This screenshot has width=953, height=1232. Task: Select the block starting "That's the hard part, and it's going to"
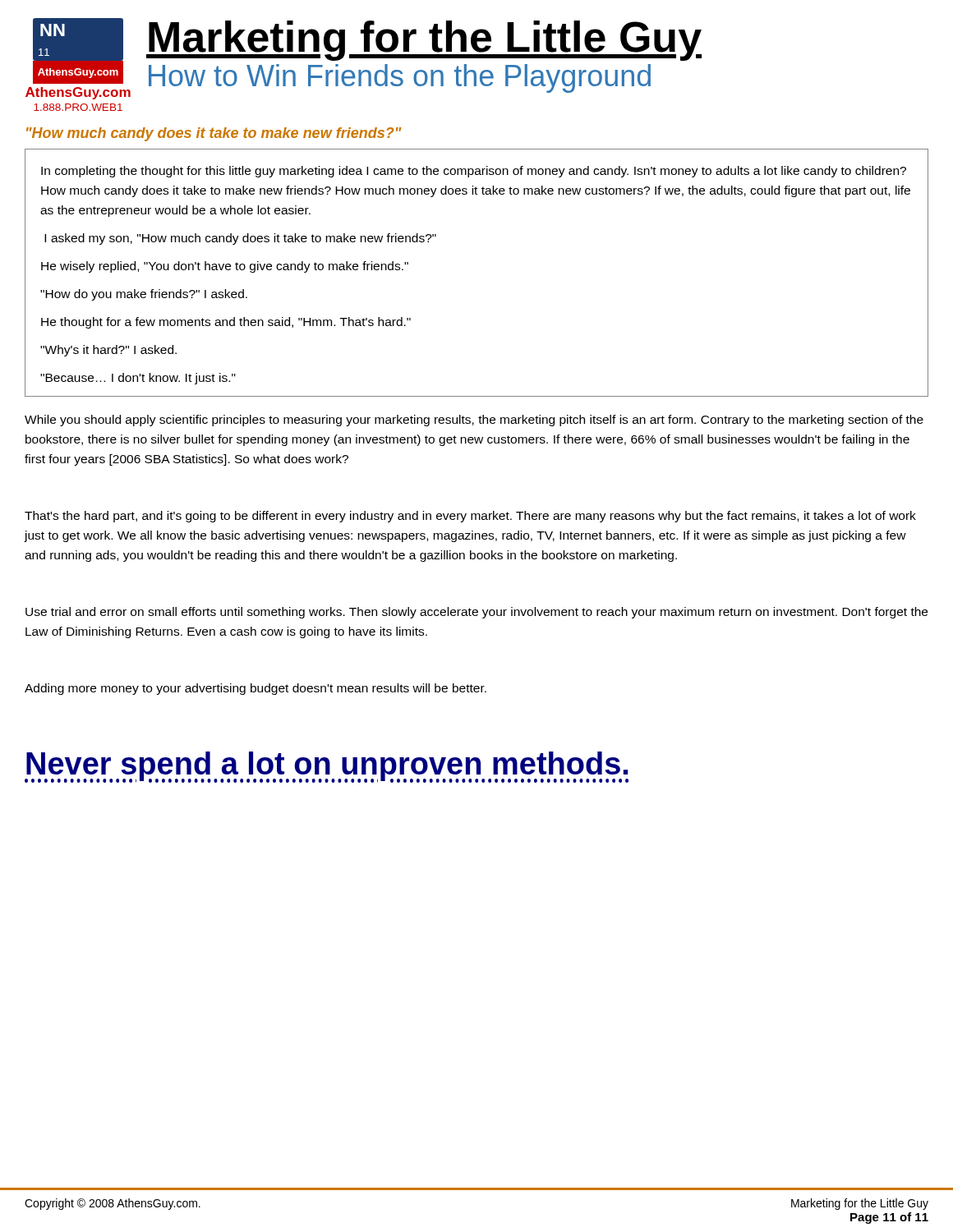(476, 535)
